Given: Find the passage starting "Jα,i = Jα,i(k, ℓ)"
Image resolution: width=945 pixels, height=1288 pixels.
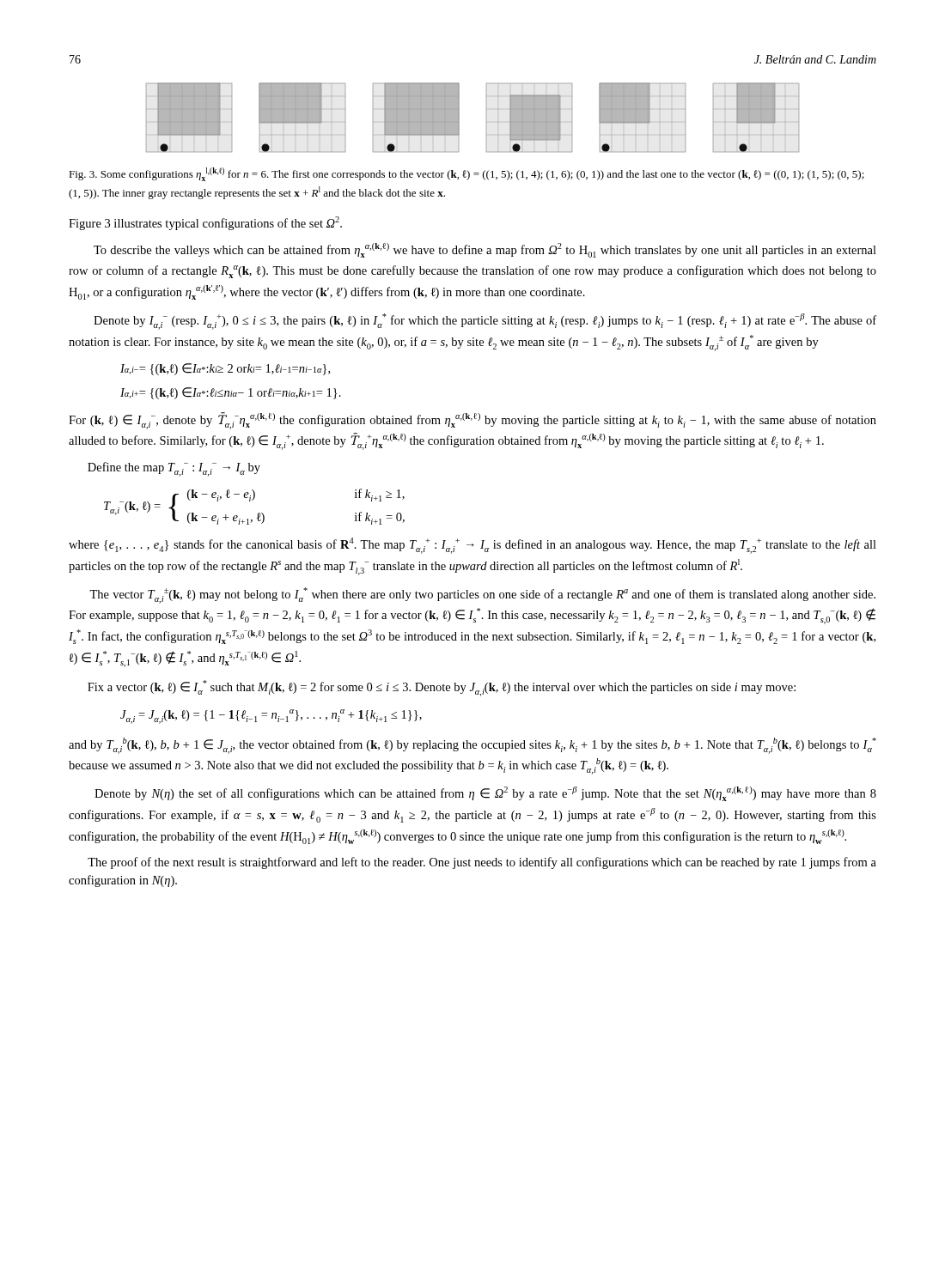Looking at the screenshot, I should 271,715.
